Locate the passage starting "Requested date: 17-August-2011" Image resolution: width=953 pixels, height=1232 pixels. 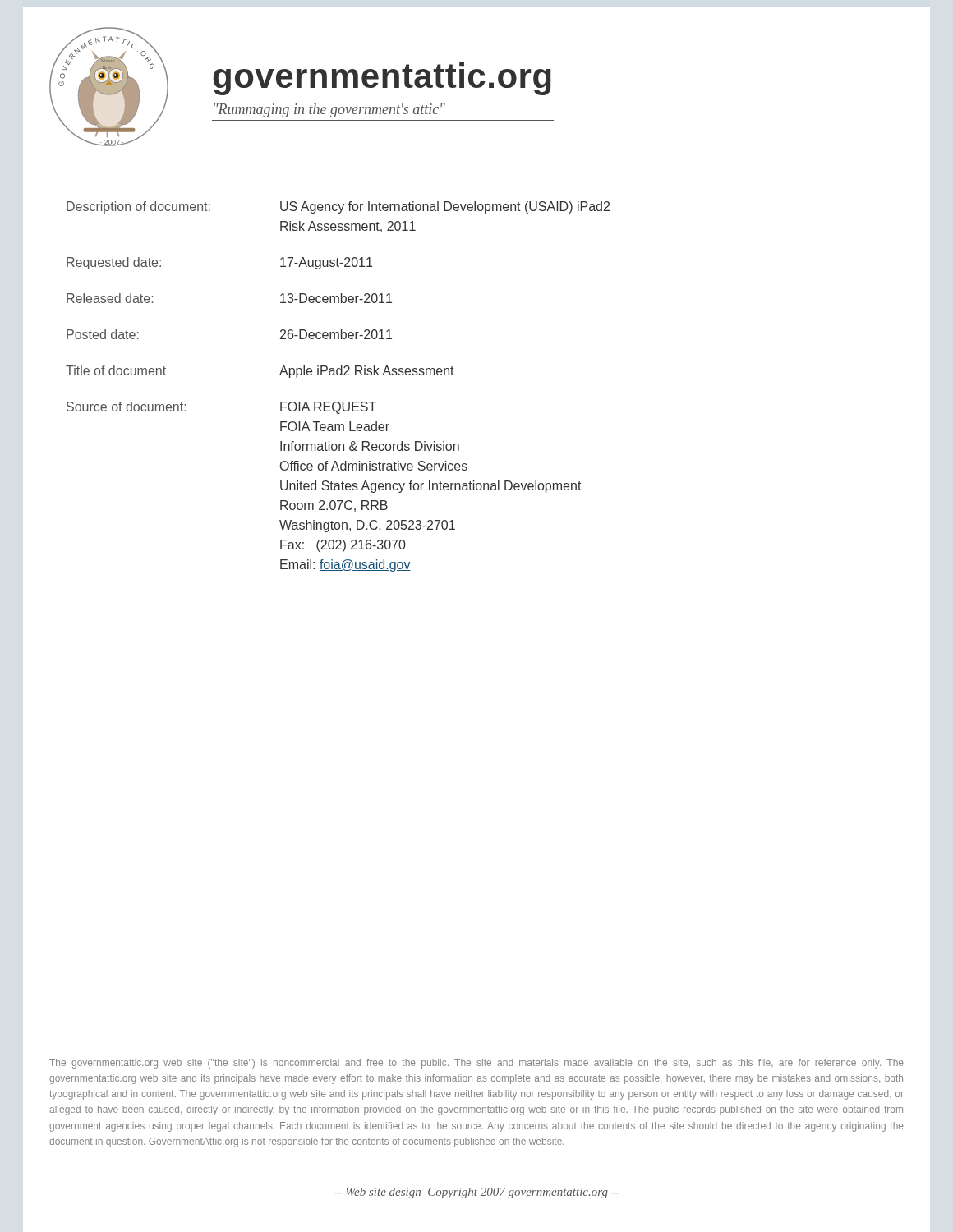[x=113, y=263]
